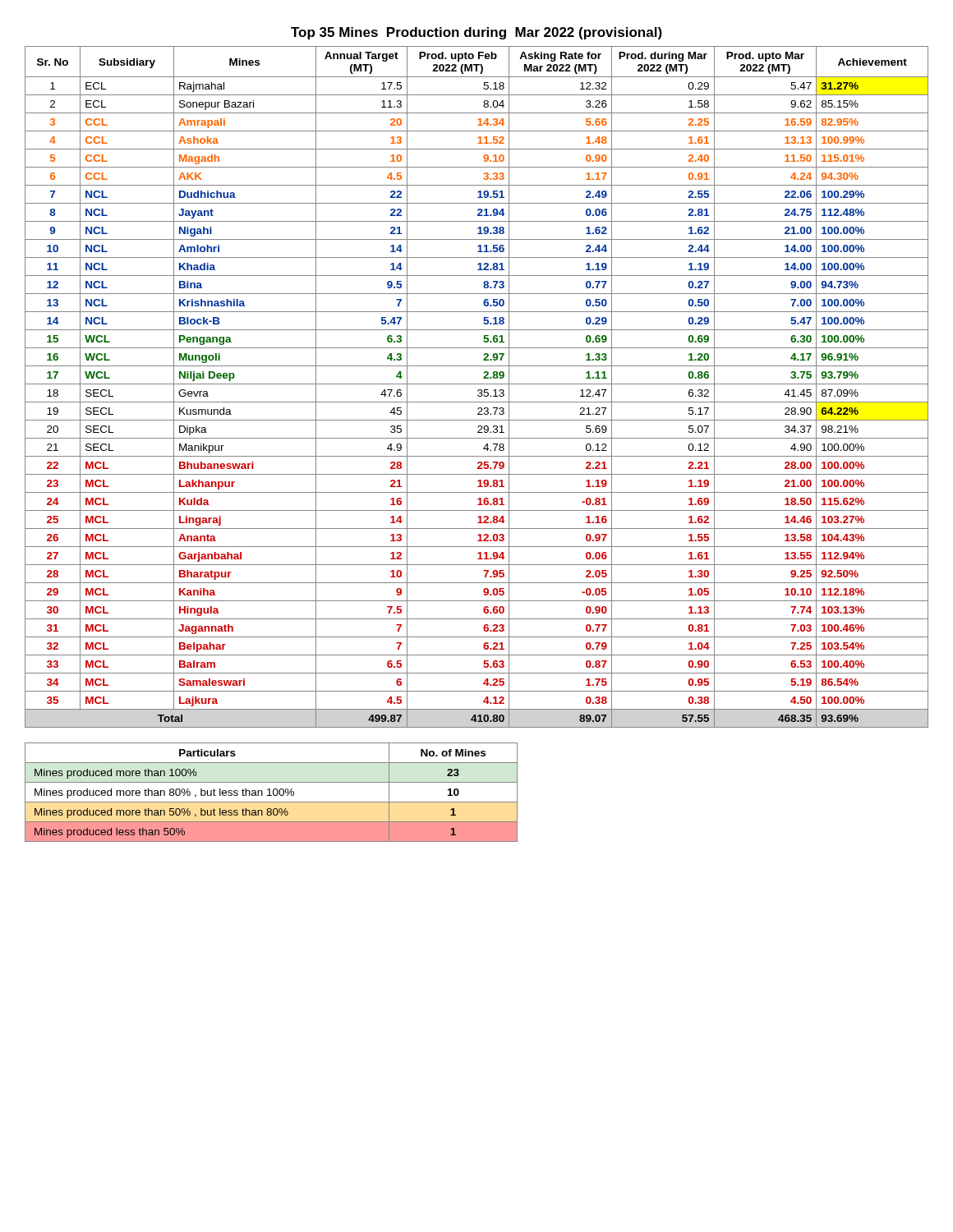Screen dimensions: 1232x953
Task: Click on the table containing "Mines produced less"
Action: pos(476,792)
